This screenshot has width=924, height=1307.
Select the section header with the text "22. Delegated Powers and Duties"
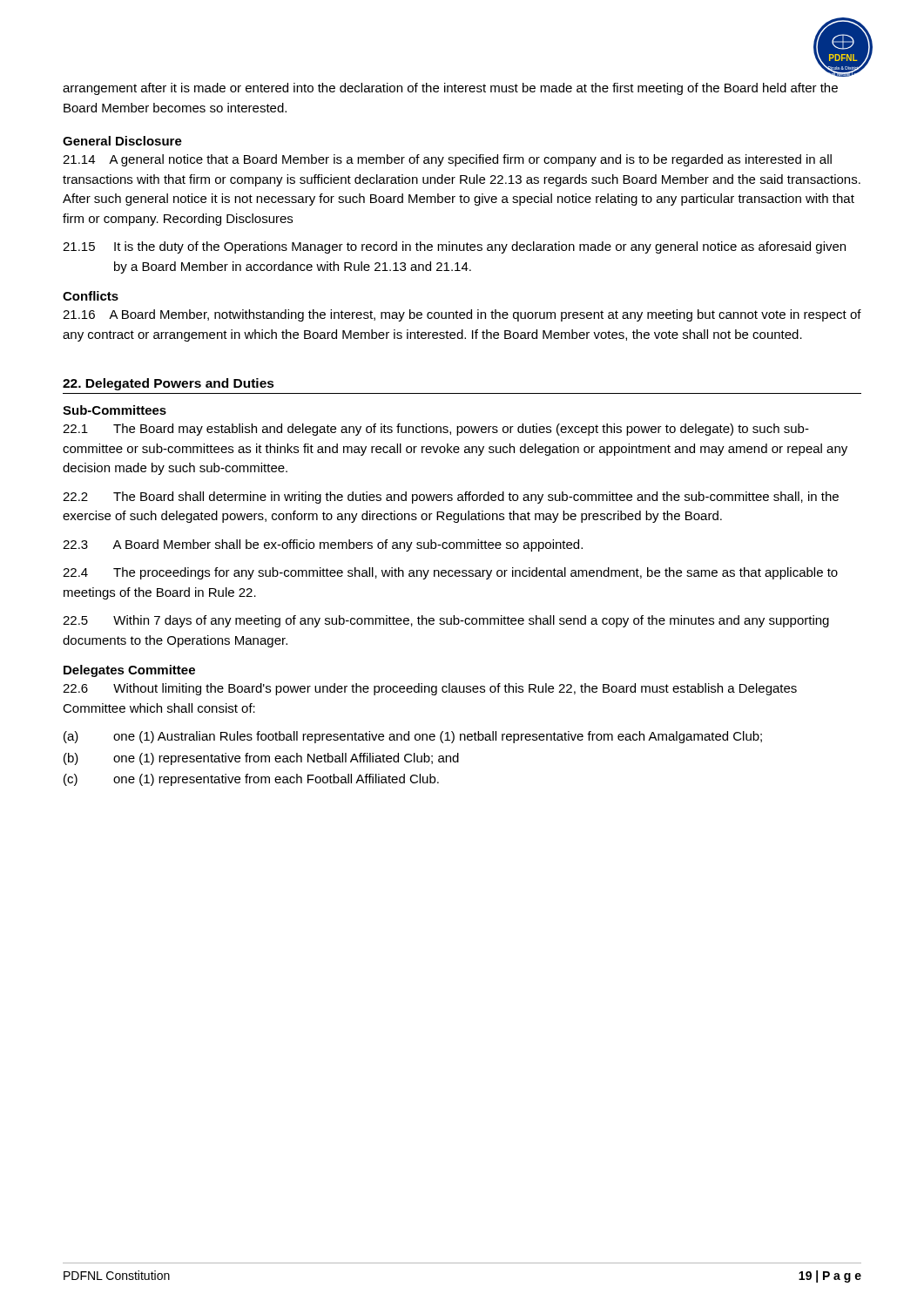pyautogui.click(x=168, y=383)
